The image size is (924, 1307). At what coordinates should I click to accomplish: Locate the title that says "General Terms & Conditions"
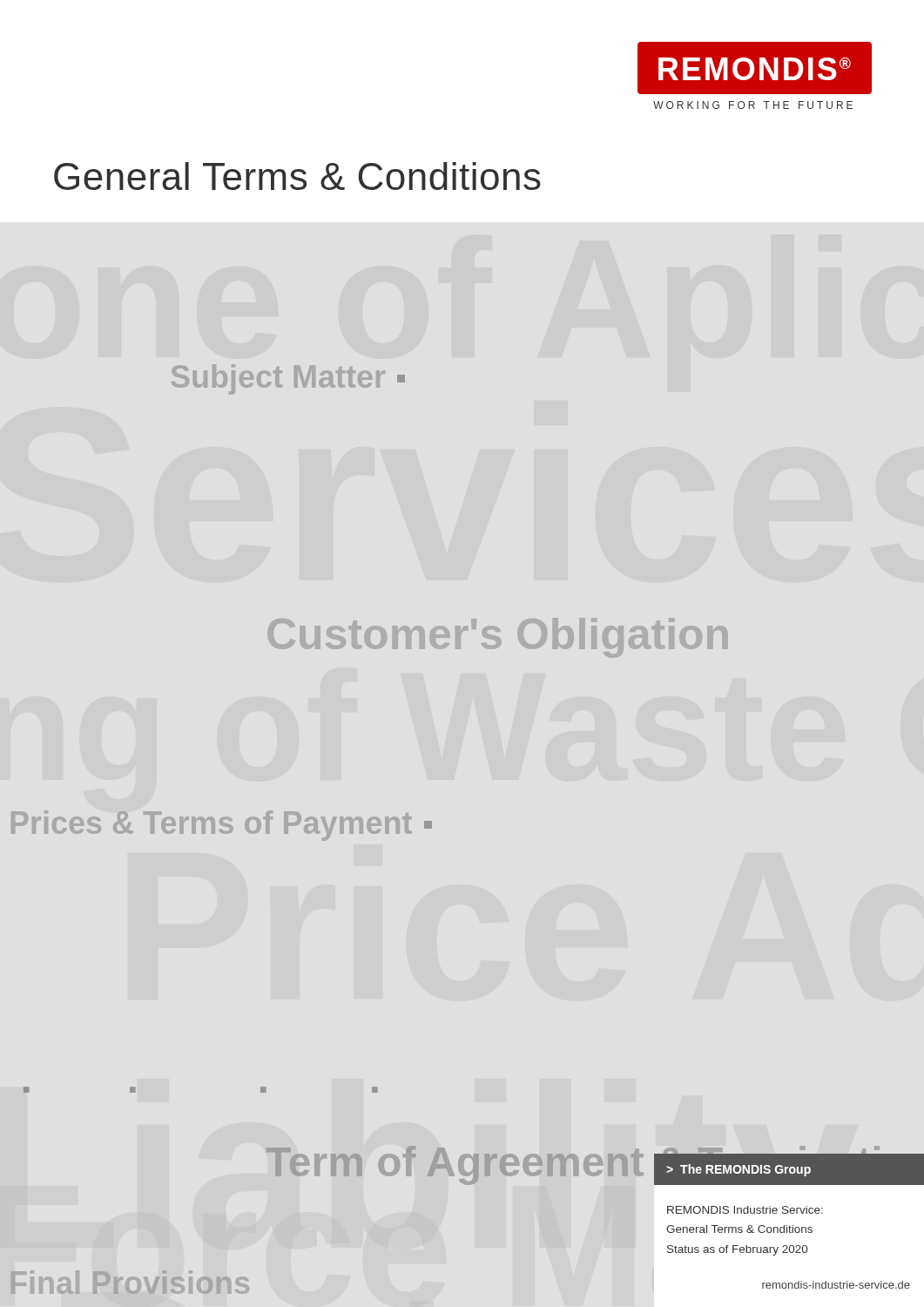(x=297, y=176)
